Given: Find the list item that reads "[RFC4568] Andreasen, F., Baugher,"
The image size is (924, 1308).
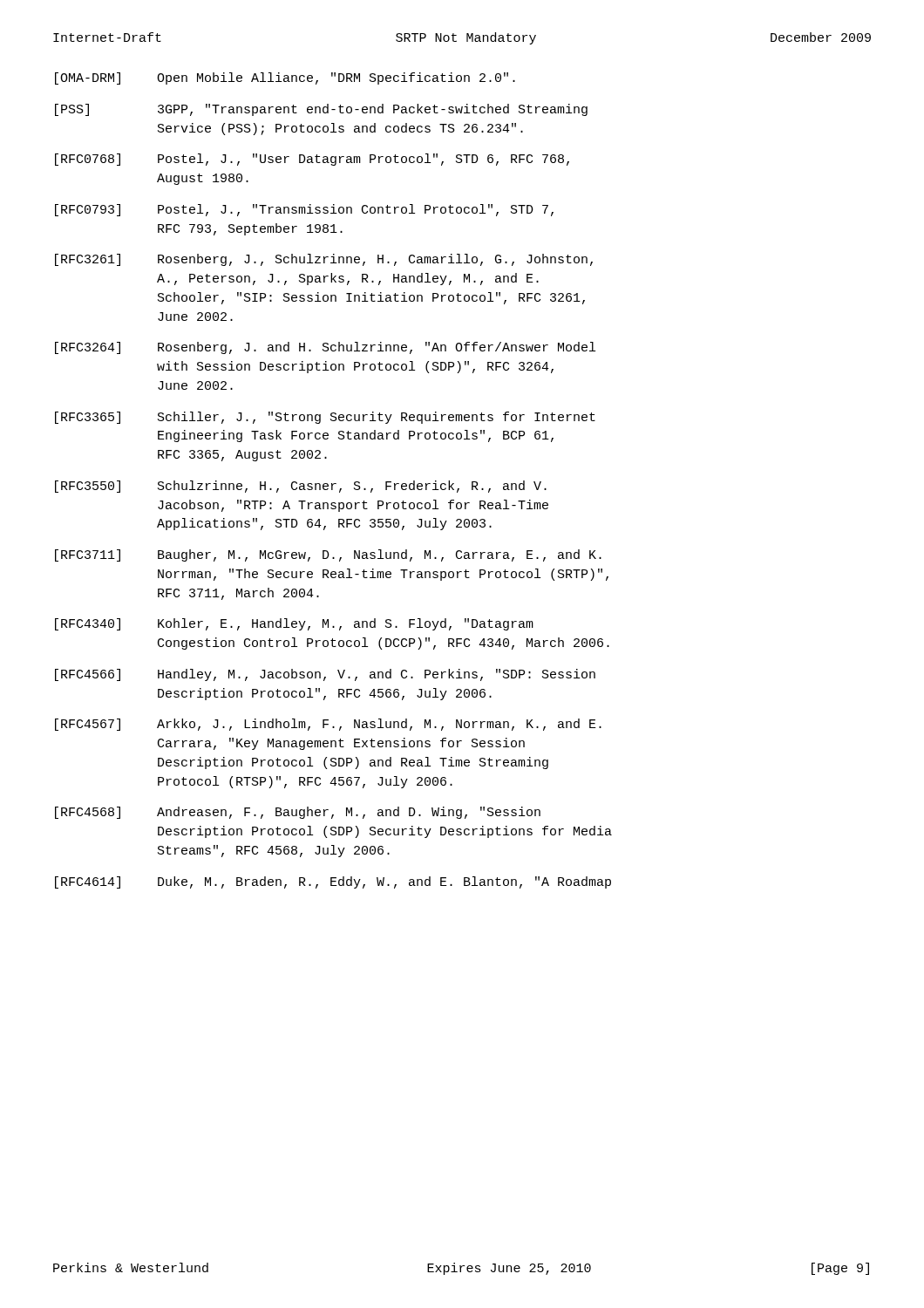Looking at the screenshot, I should (x=462, y=833).
